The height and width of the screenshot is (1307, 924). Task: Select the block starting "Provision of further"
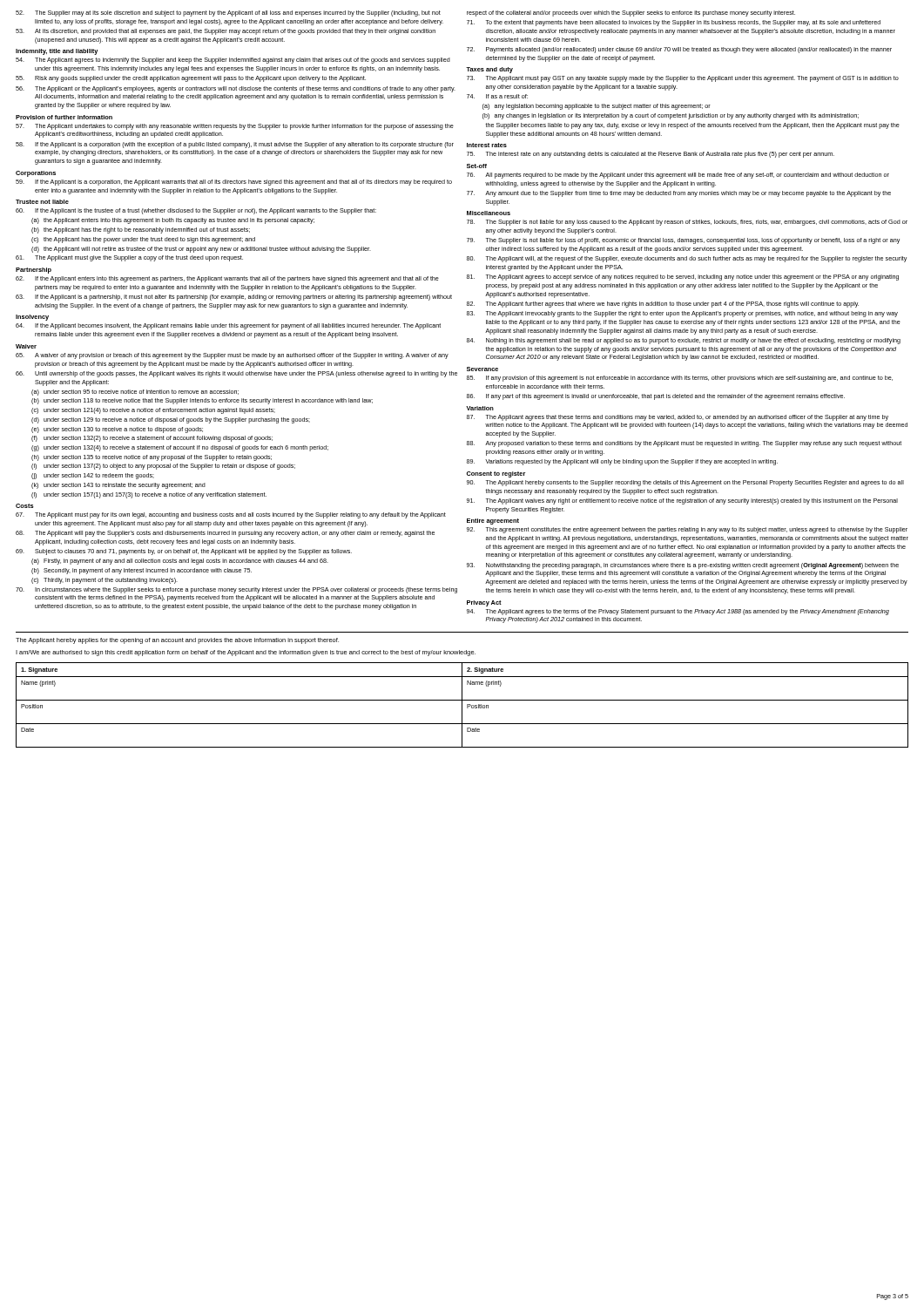click(x=64, y=117)
